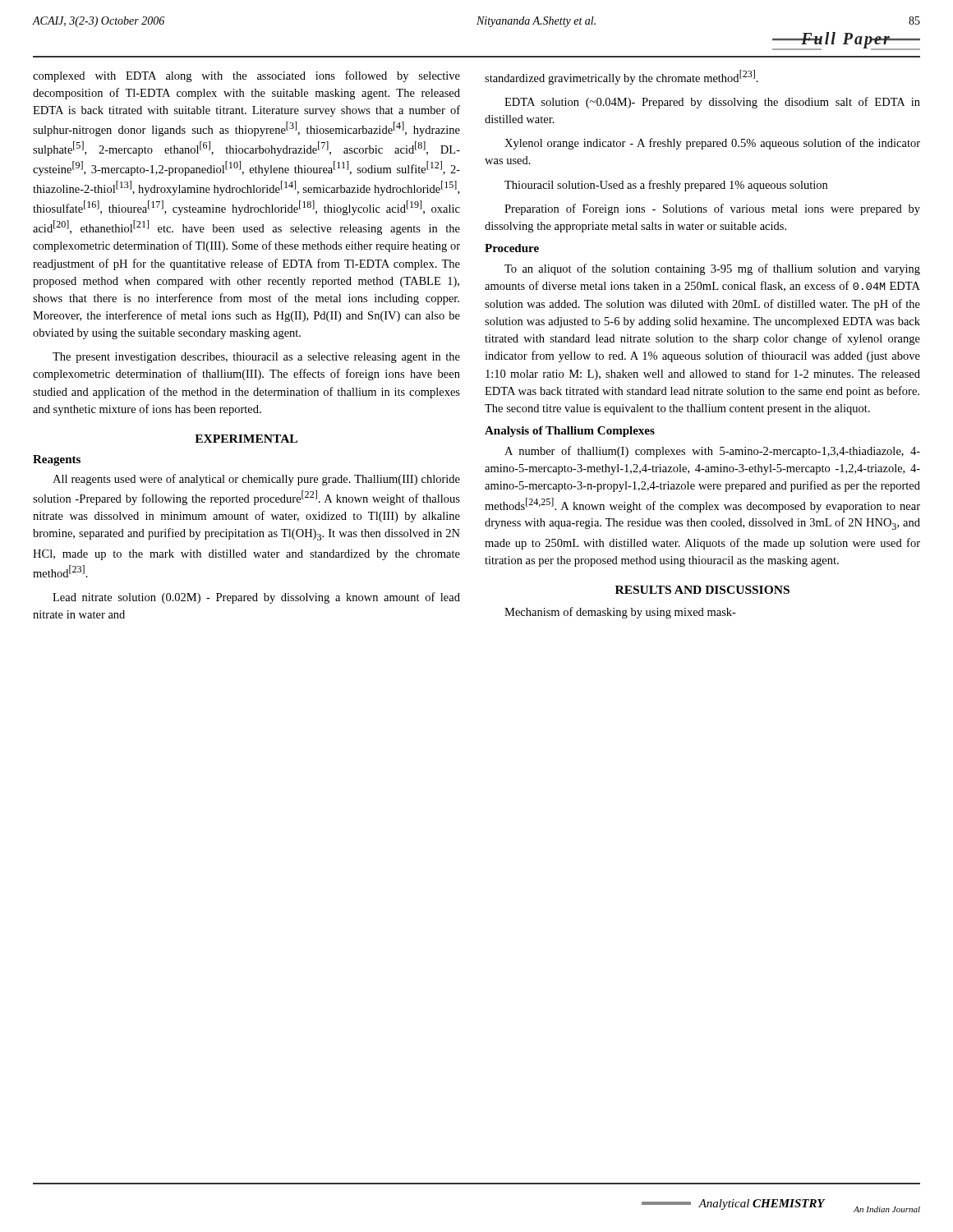The width and height of the screenshot is (953, 1232).
Task: Find the region starting "Mechanism of demasking by using"
Action: pyautogui.click(x=620, y=612)
